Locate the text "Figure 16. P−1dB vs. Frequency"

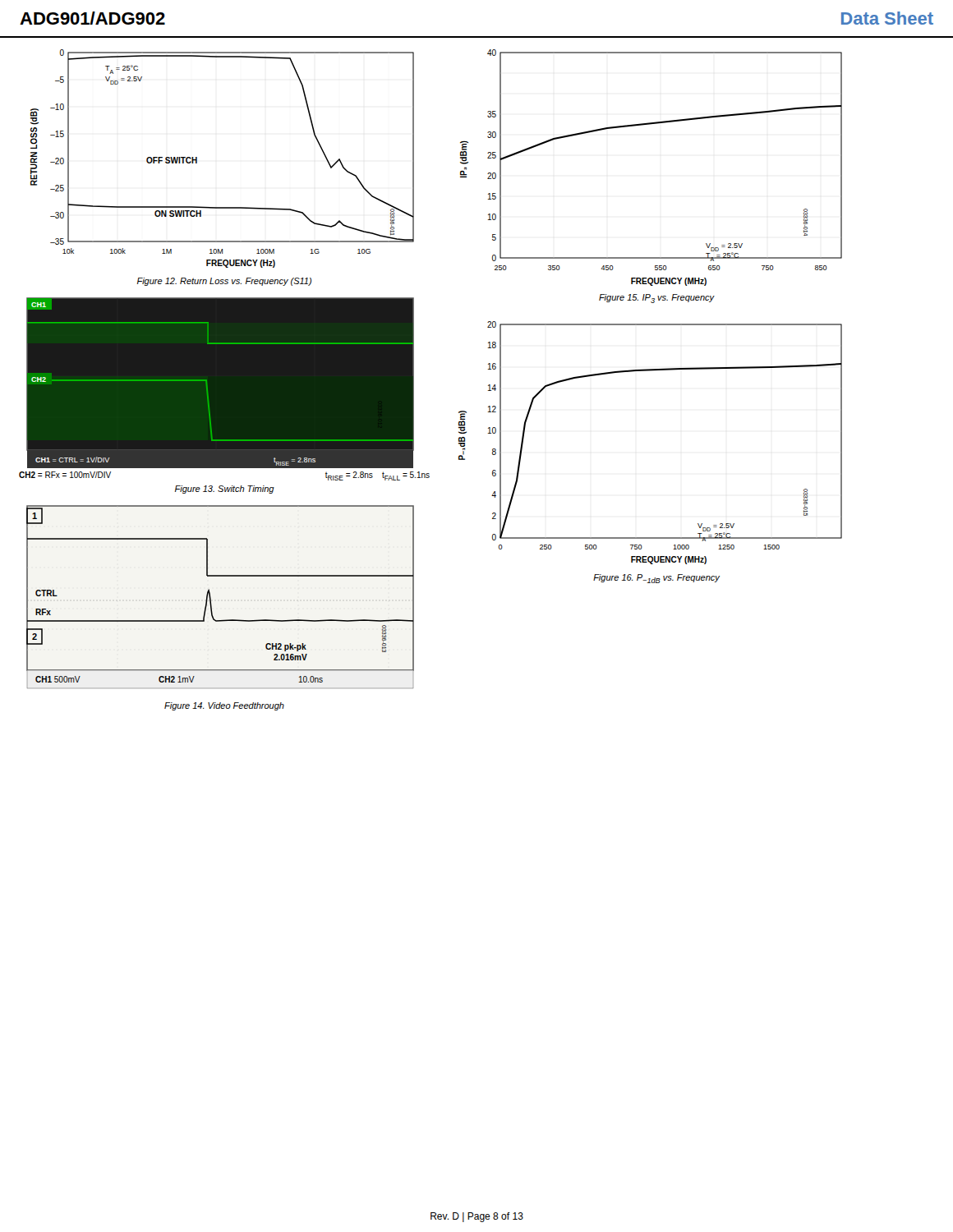[656, 579]
